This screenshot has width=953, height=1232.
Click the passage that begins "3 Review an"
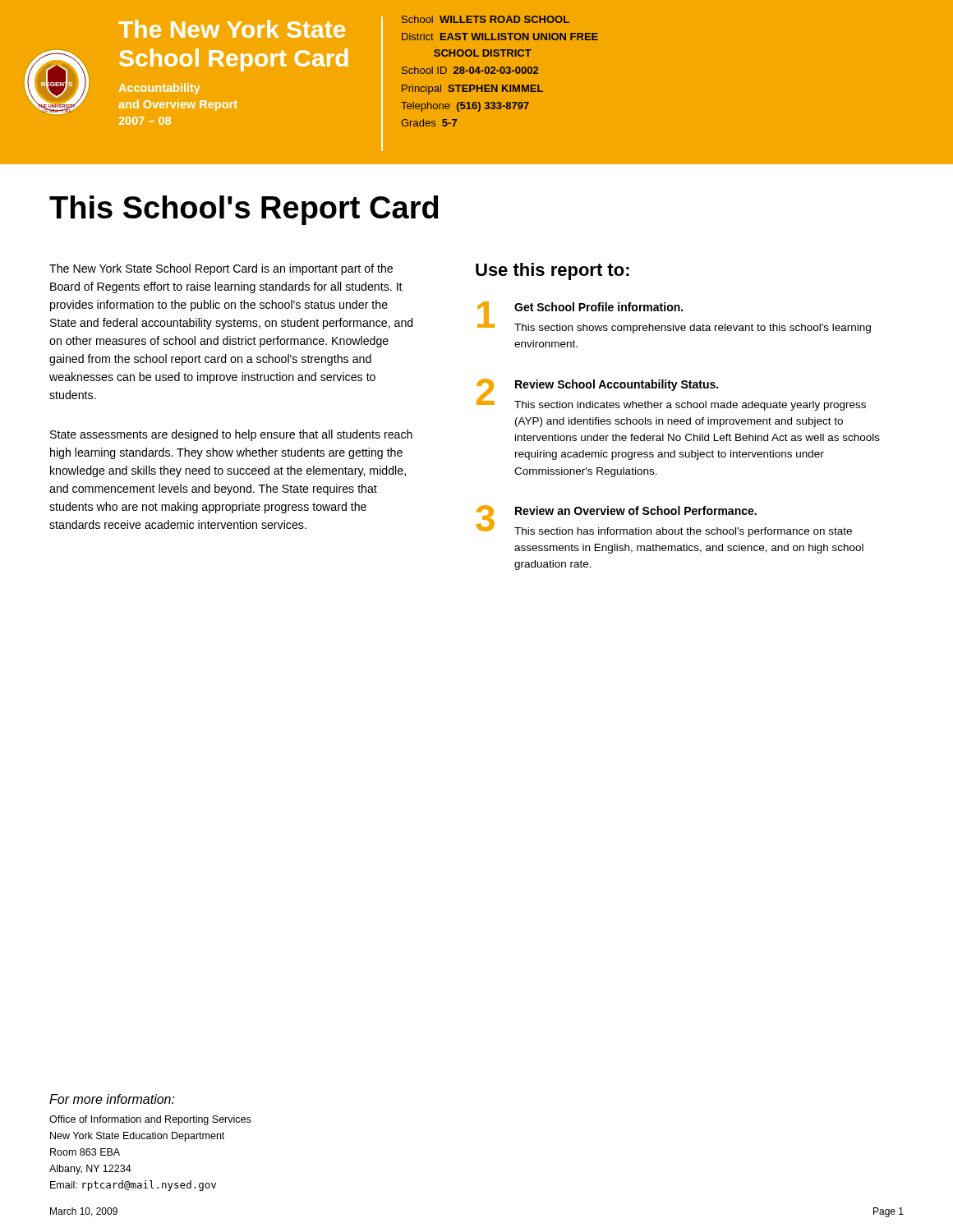680,538
